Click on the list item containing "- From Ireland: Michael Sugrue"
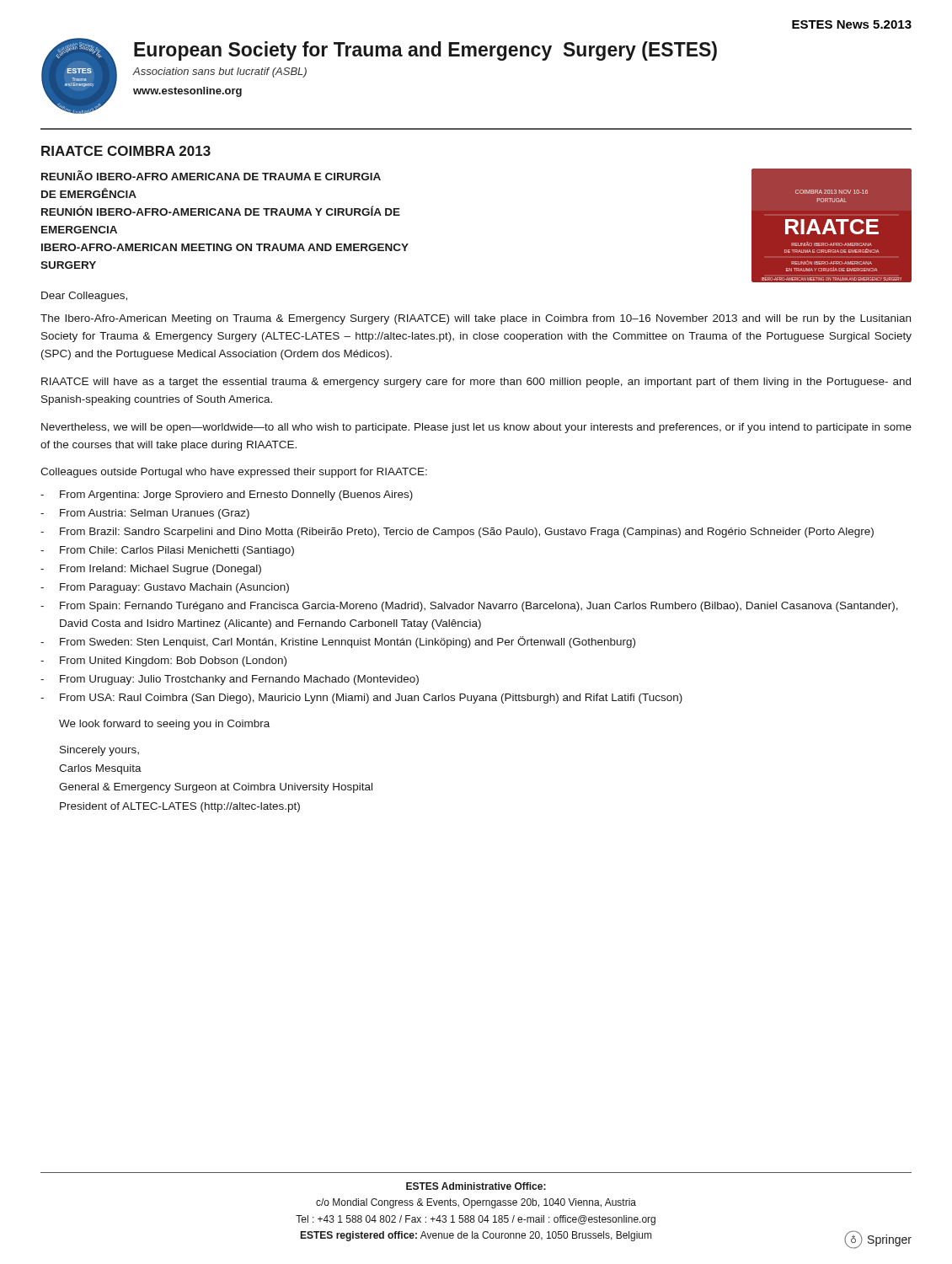The image size is (952, 1264). pos(151,569)
